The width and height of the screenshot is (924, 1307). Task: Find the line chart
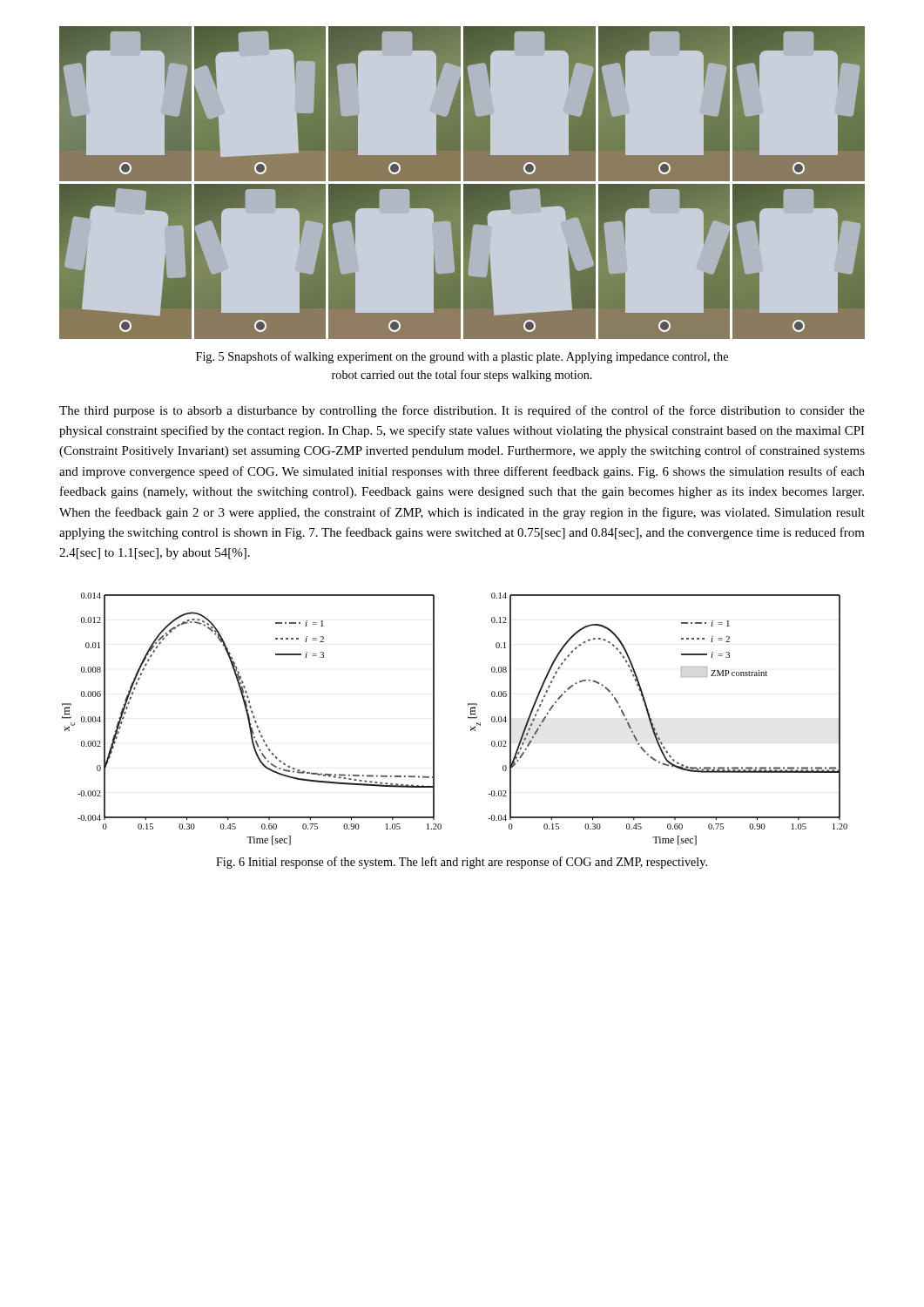click(x=462, y=713)
